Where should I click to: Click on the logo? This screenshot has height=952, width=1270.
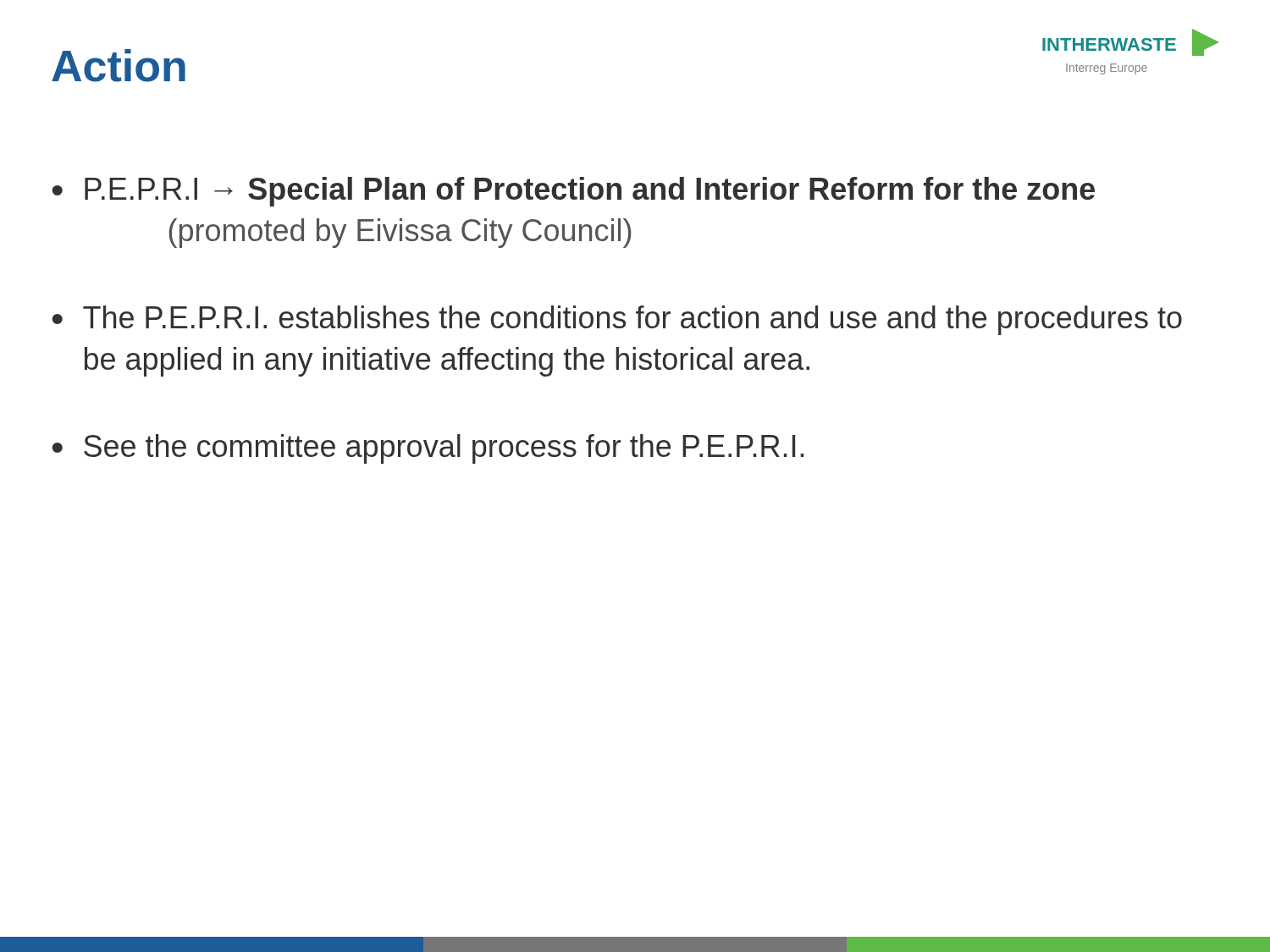[x=1130, y=61]
